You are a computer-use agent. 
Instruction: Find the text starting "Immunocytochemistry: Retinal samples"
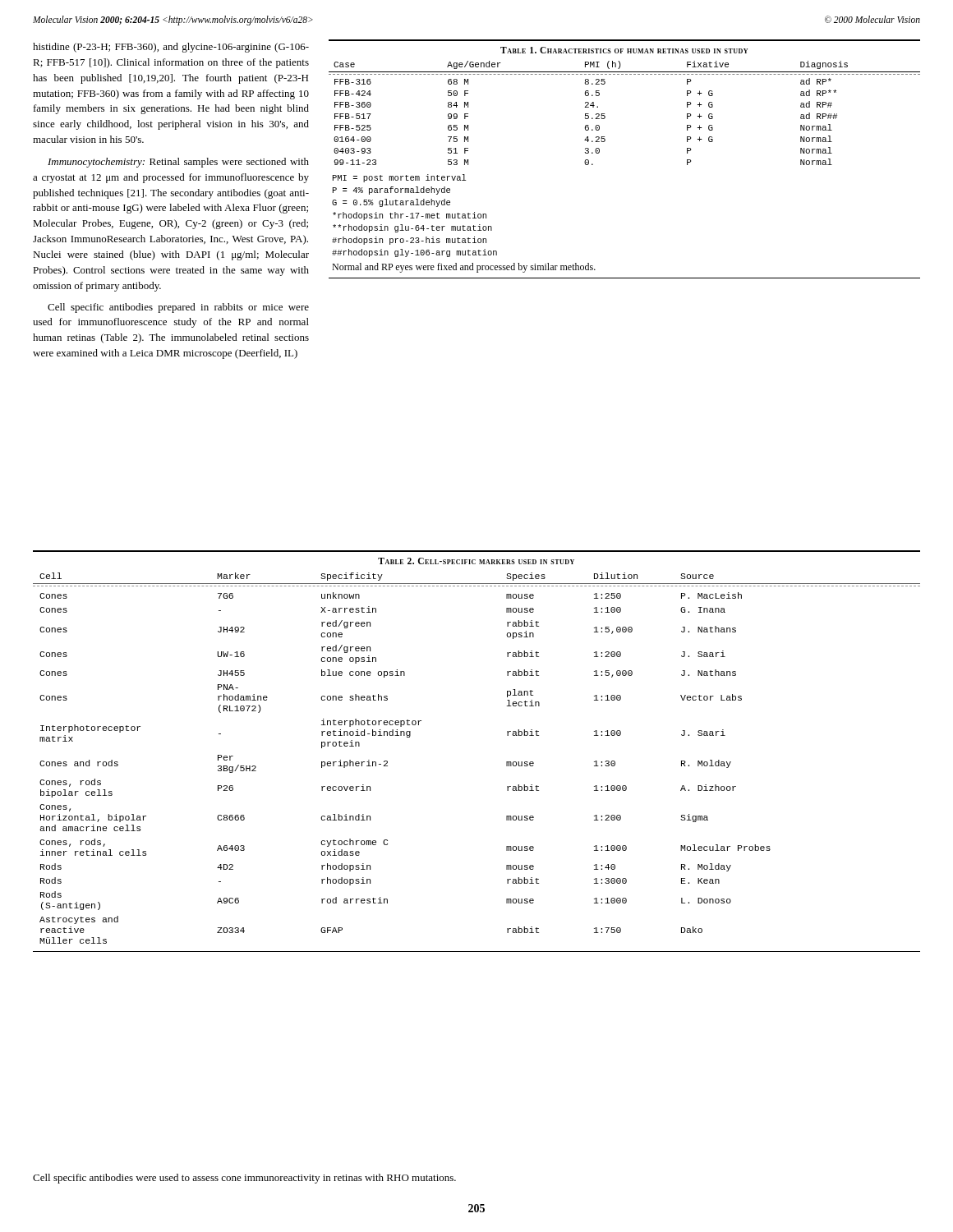point(171,258)
